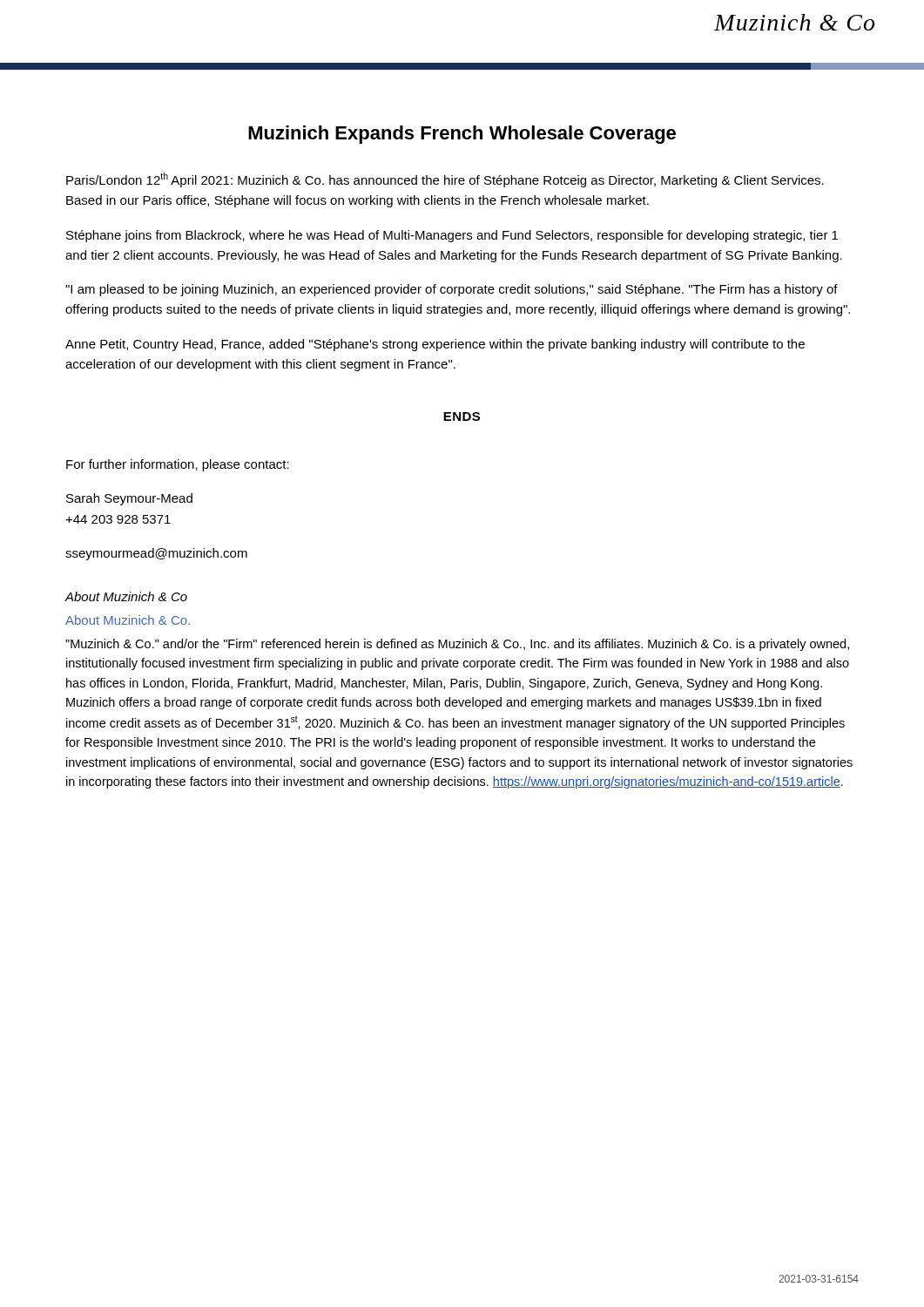Locate the text "About Muzinich & Co"

point(126,596)
